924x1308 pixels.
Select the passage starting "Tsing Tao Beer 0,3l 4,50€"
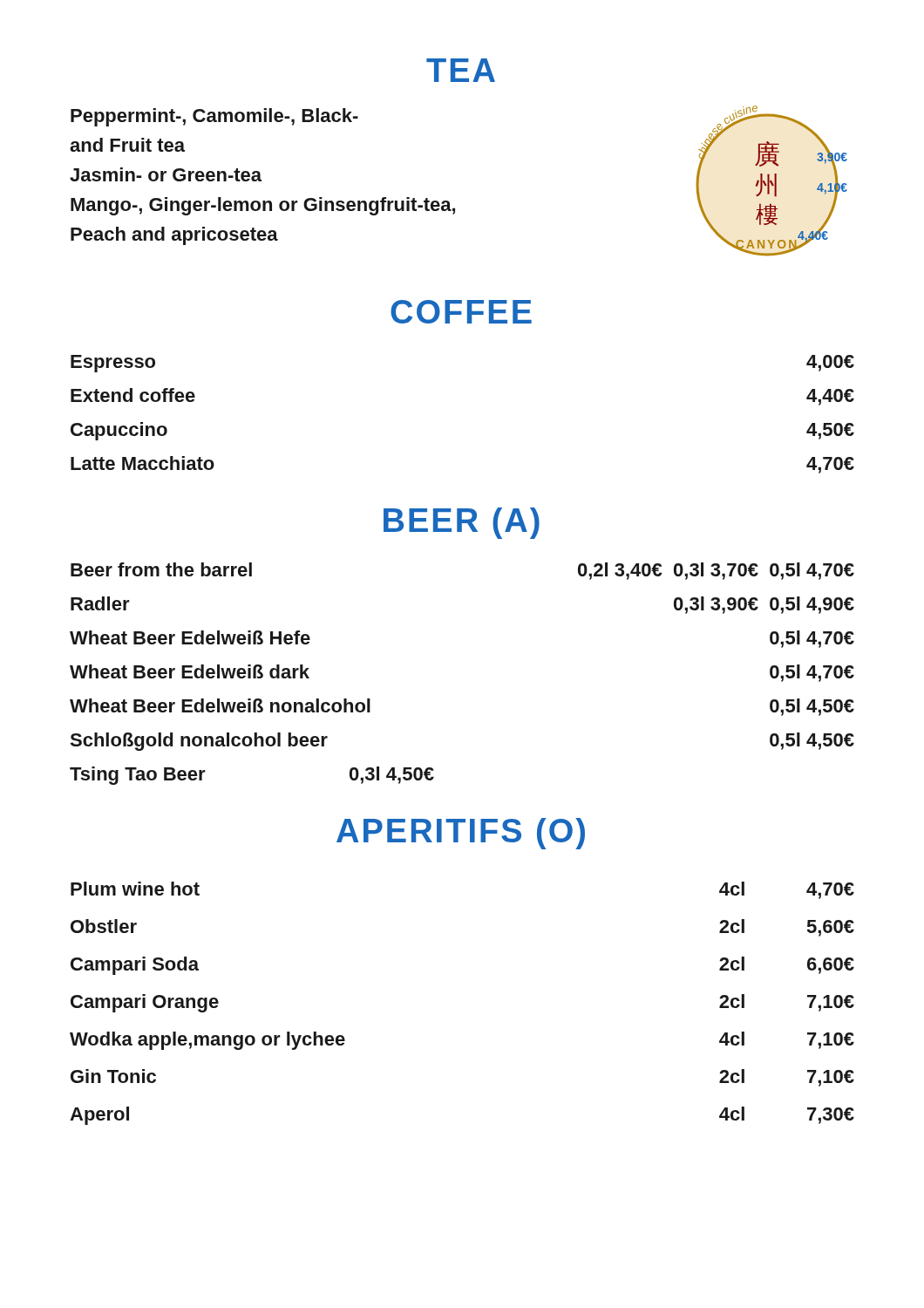click(x=141, y=776)
